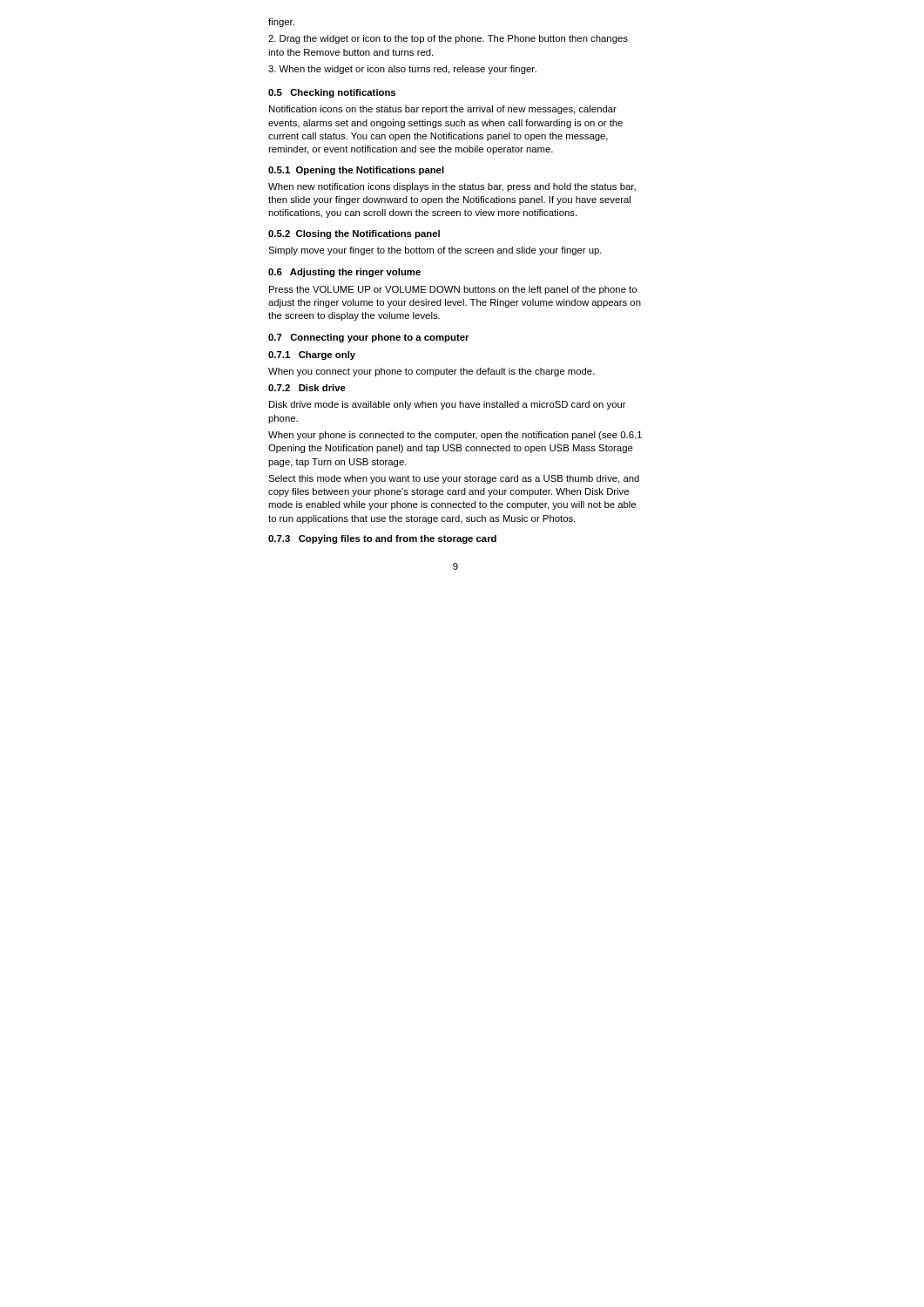Click on the section header that reads "0.5.1 Opening the Notifications panel"
Screen dimensions: 1307x924
pyautogui.click(x=455, y=170)
